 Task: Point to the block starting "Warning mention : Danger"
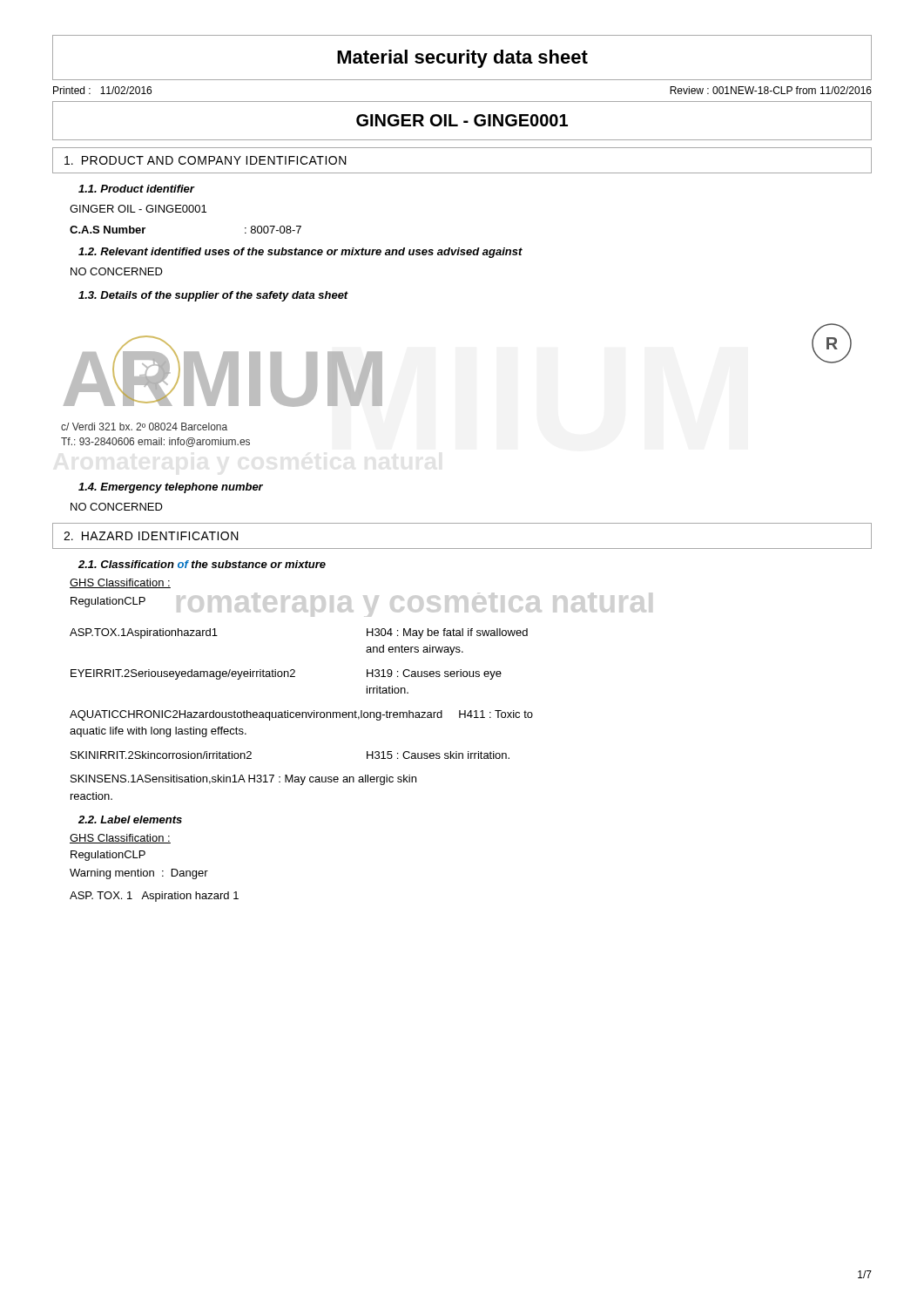pyautogui.click(x=139, y=873)
